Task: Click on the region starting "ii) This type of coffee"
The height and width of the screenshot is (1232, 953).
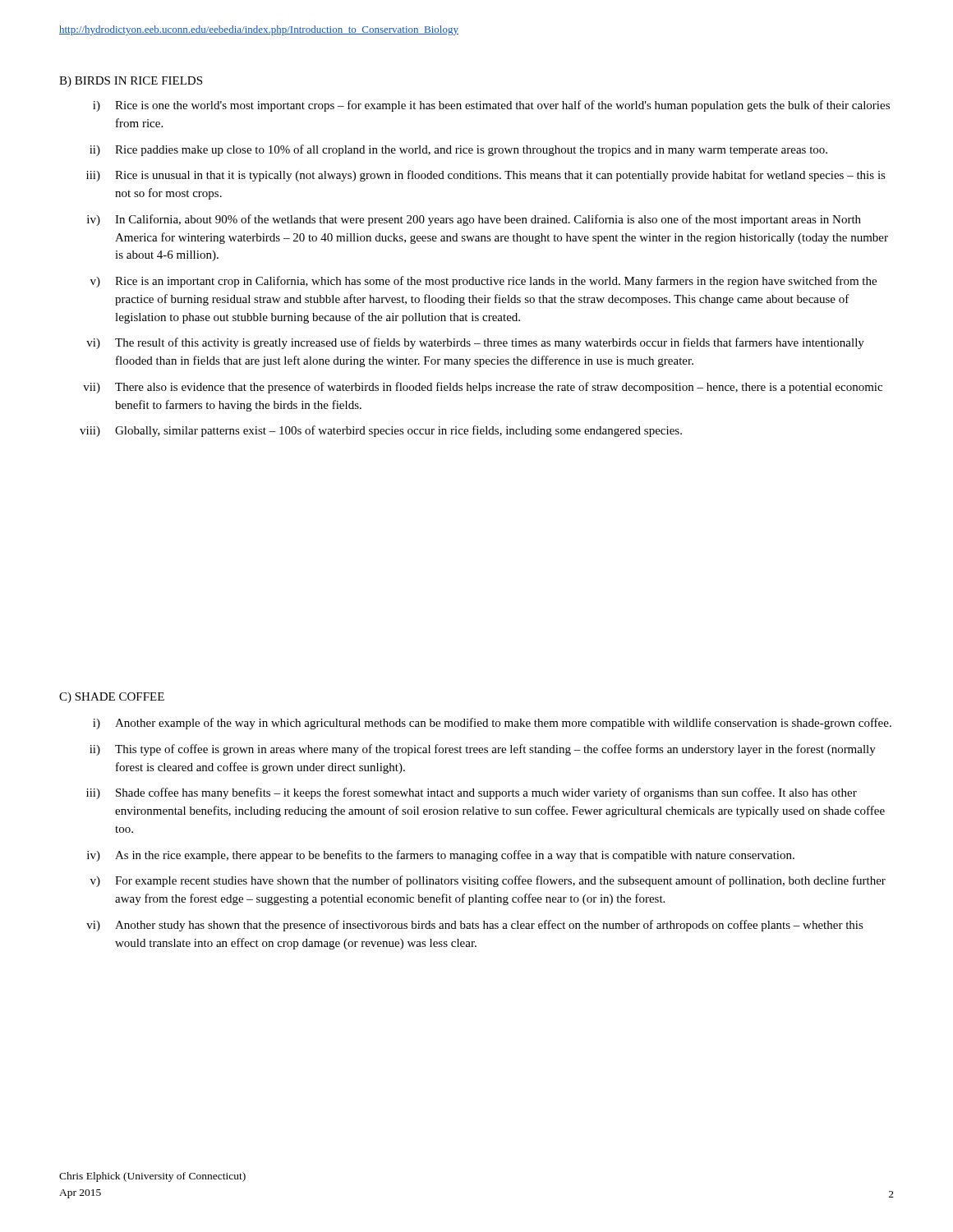Action: [478, 759]
